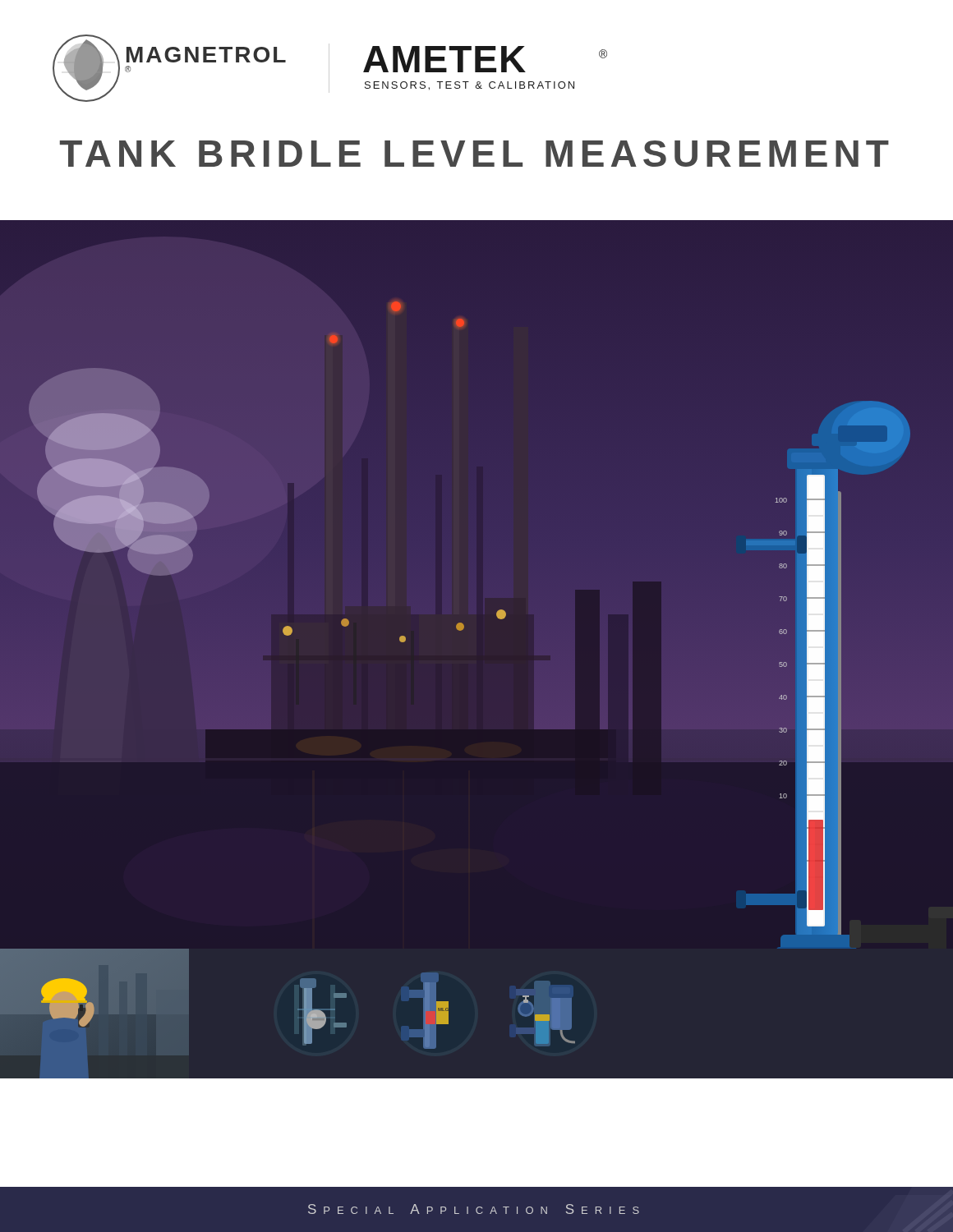953x1232 pixels.
Task: Find "TANK BRIDLE LEVEL MEASUREMENT" on this page
Action: coord(476,154)
